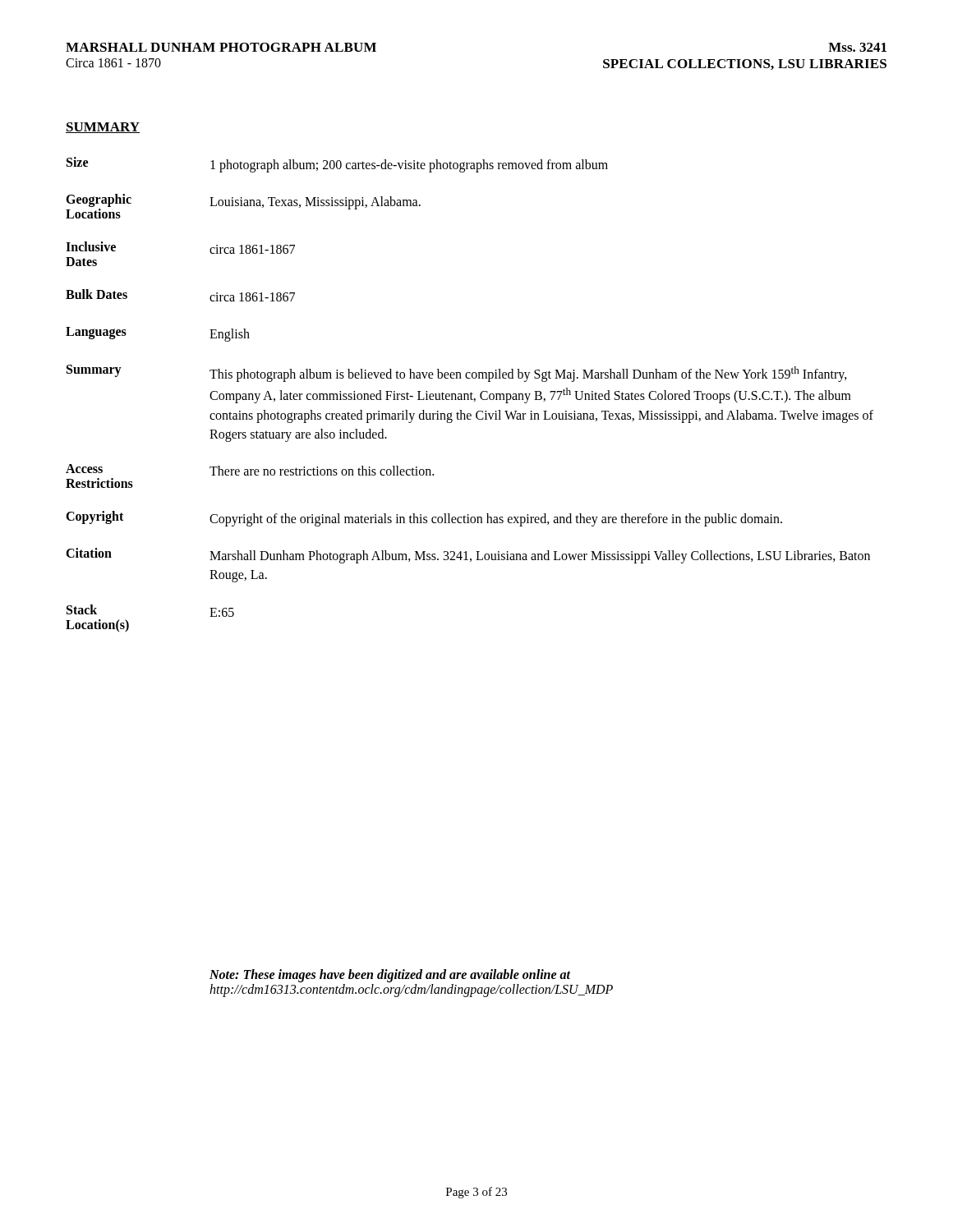Locate the text block that reads "Note: These images have been digitized and are"

[411, 982]
